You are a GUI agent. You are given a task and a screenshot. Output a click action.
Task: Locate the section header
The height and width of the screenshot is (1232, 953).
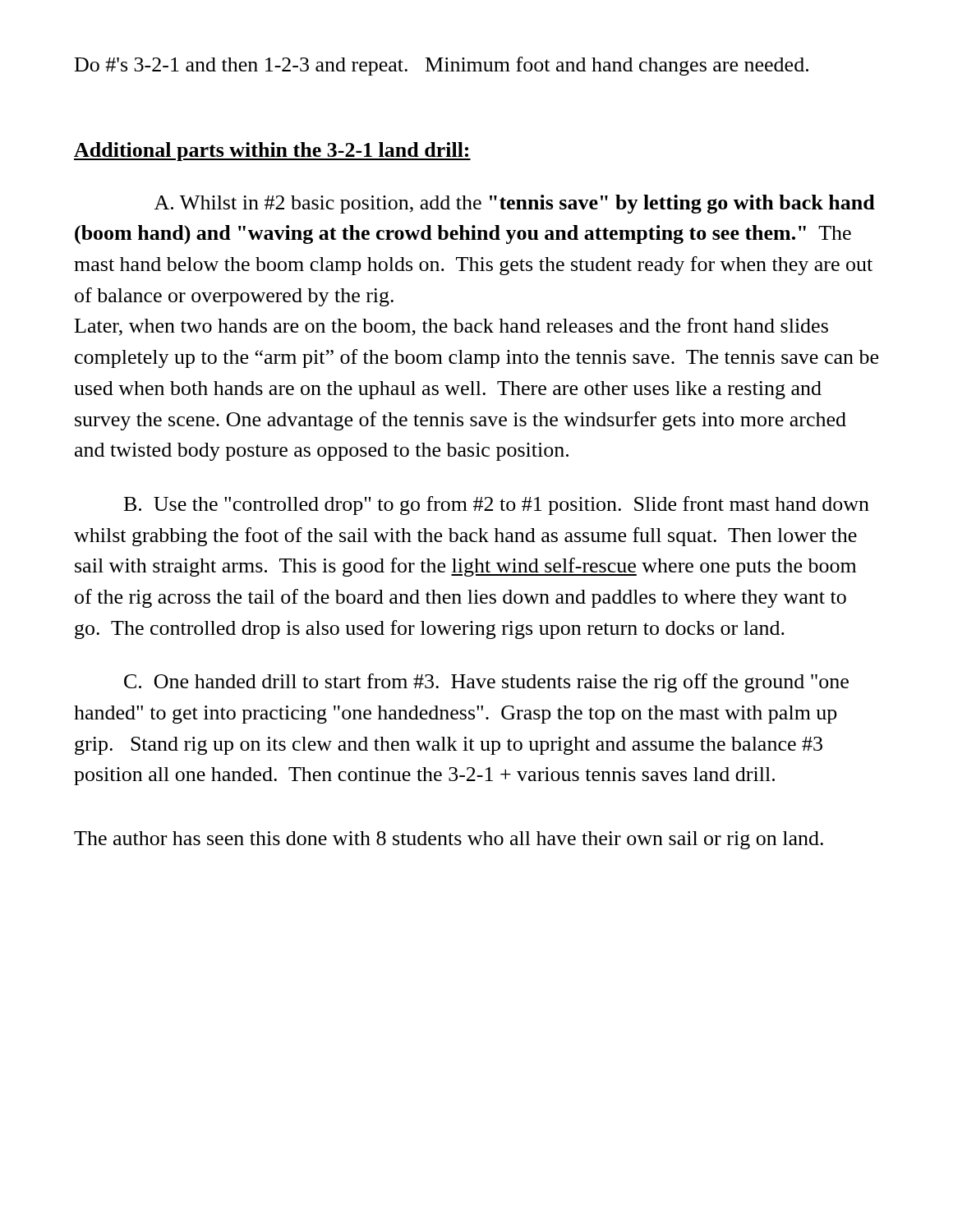click(x=272, y=150)
